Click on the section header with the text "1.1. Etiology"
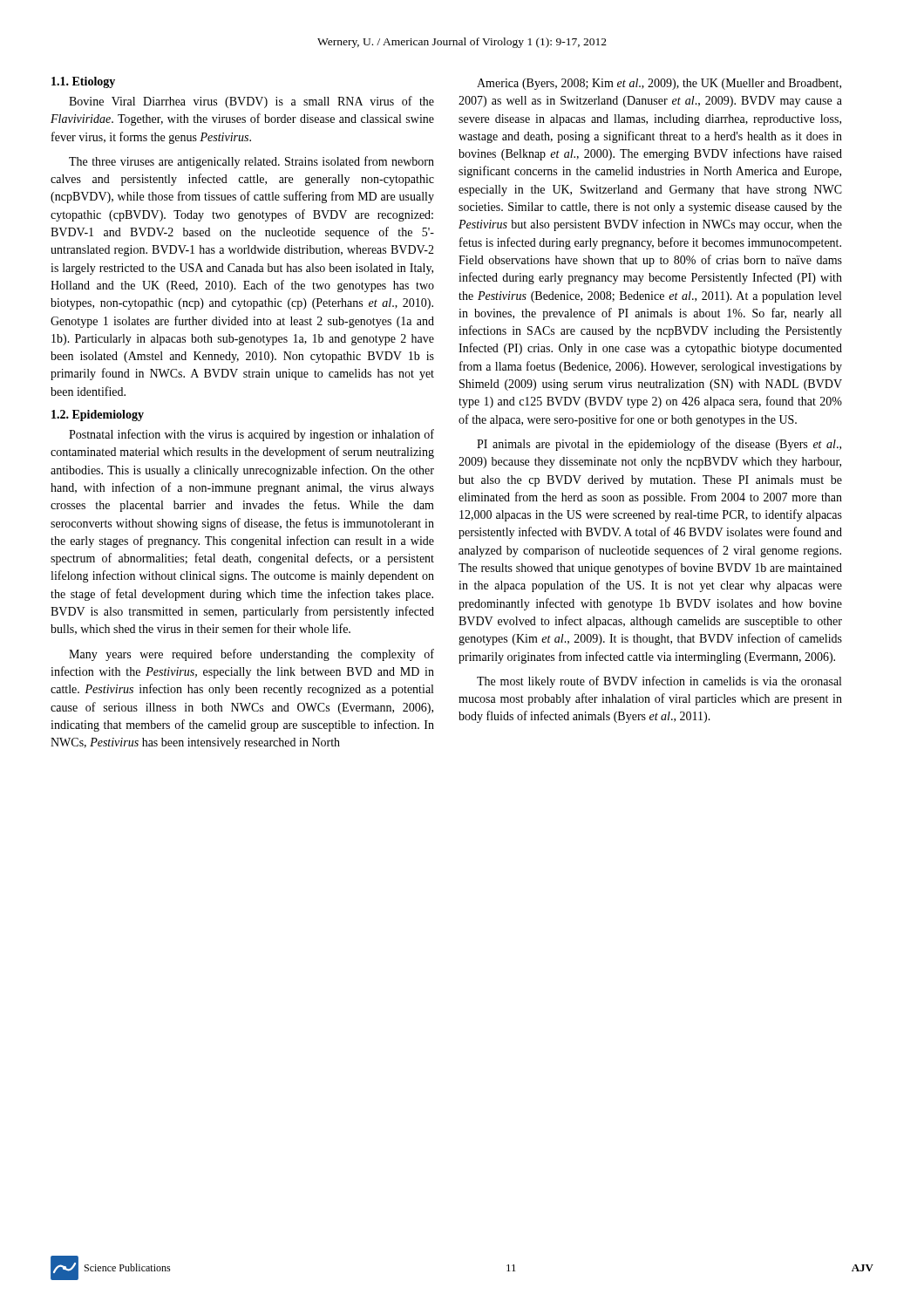This screenshot has height=1308, width=924. [x=83, y=81]
